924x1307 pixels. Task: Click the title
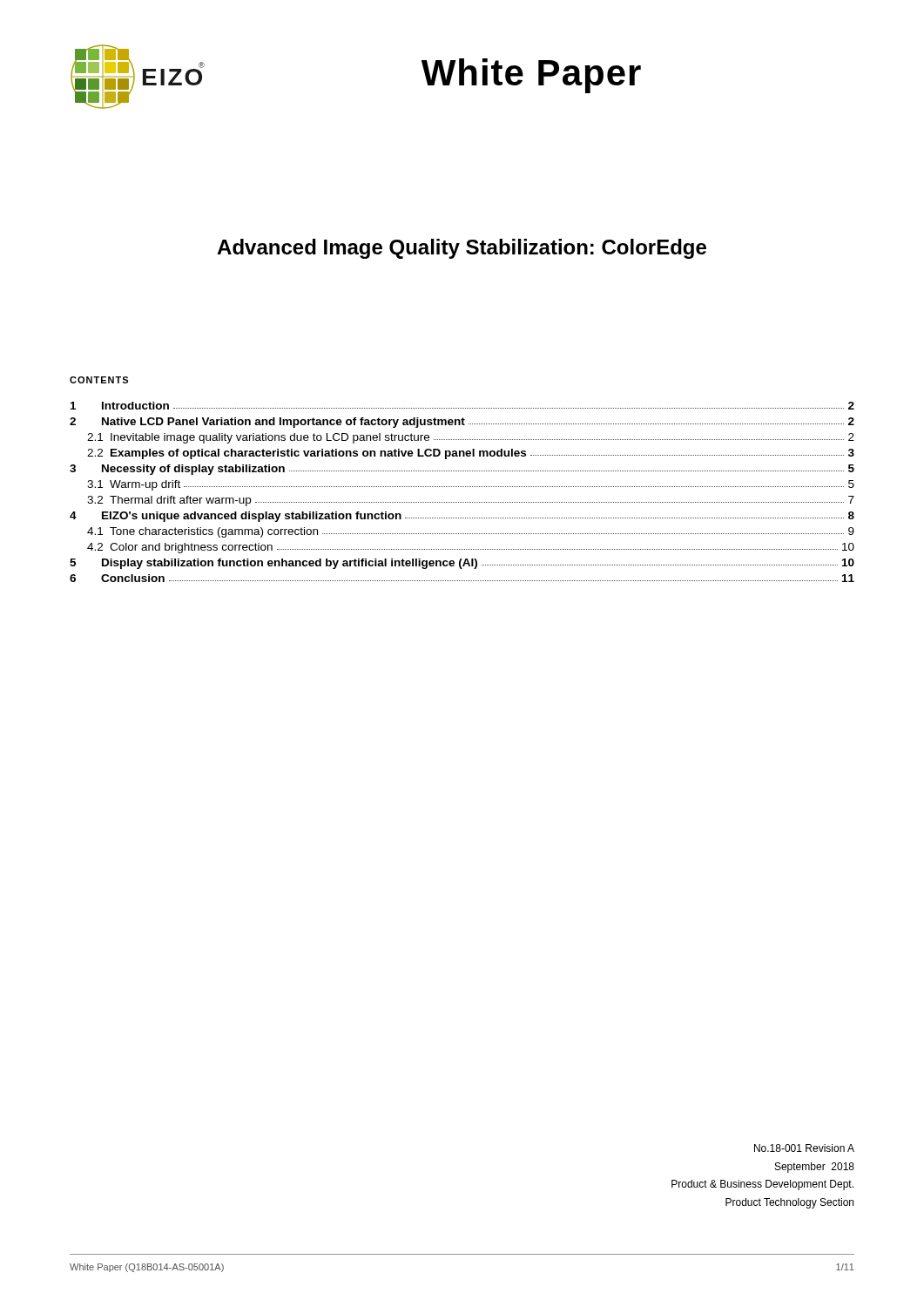coord(532,73)
